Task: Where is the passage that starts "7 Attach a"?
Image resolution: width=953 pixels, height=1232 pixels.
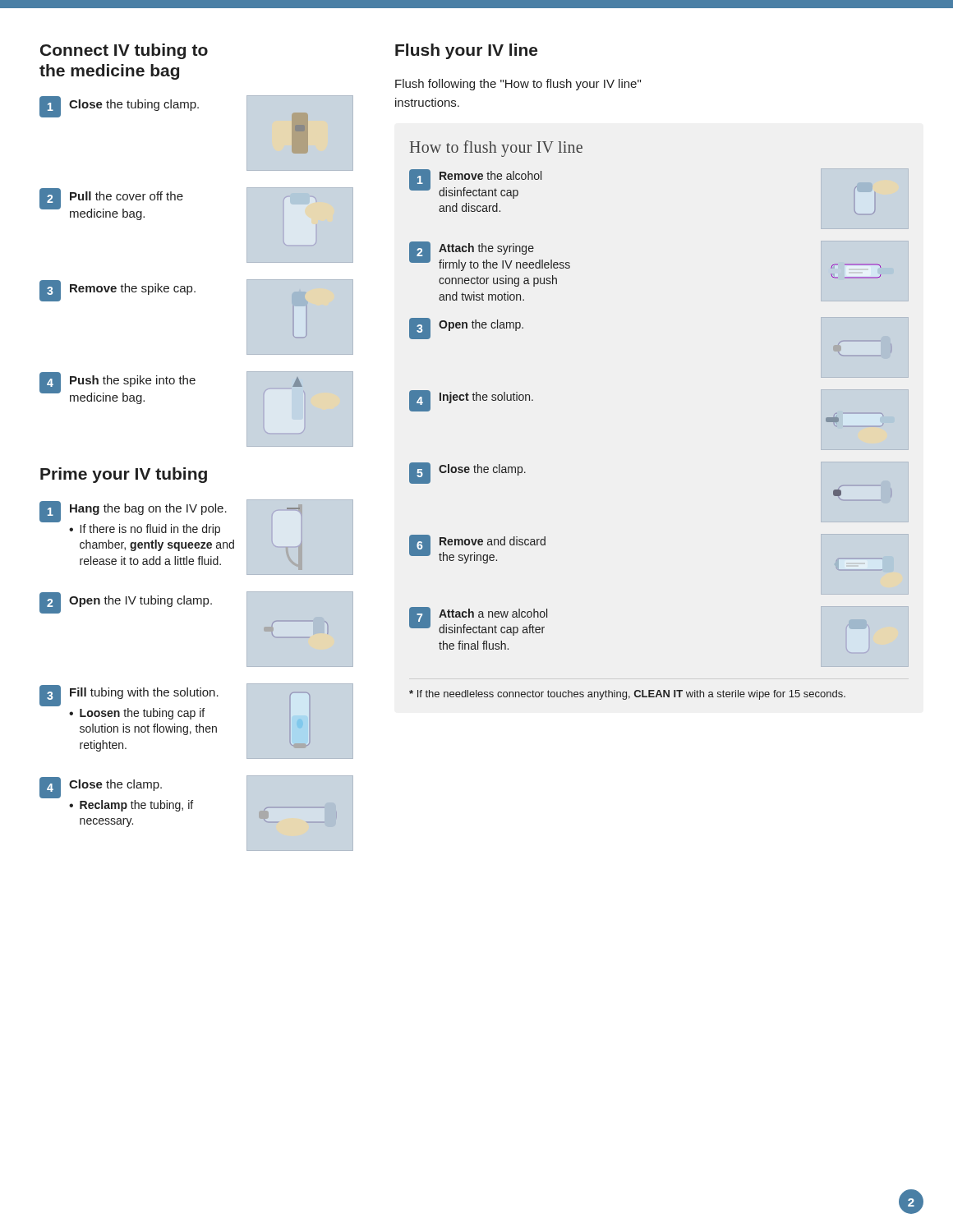Action: tap(464, 633)
